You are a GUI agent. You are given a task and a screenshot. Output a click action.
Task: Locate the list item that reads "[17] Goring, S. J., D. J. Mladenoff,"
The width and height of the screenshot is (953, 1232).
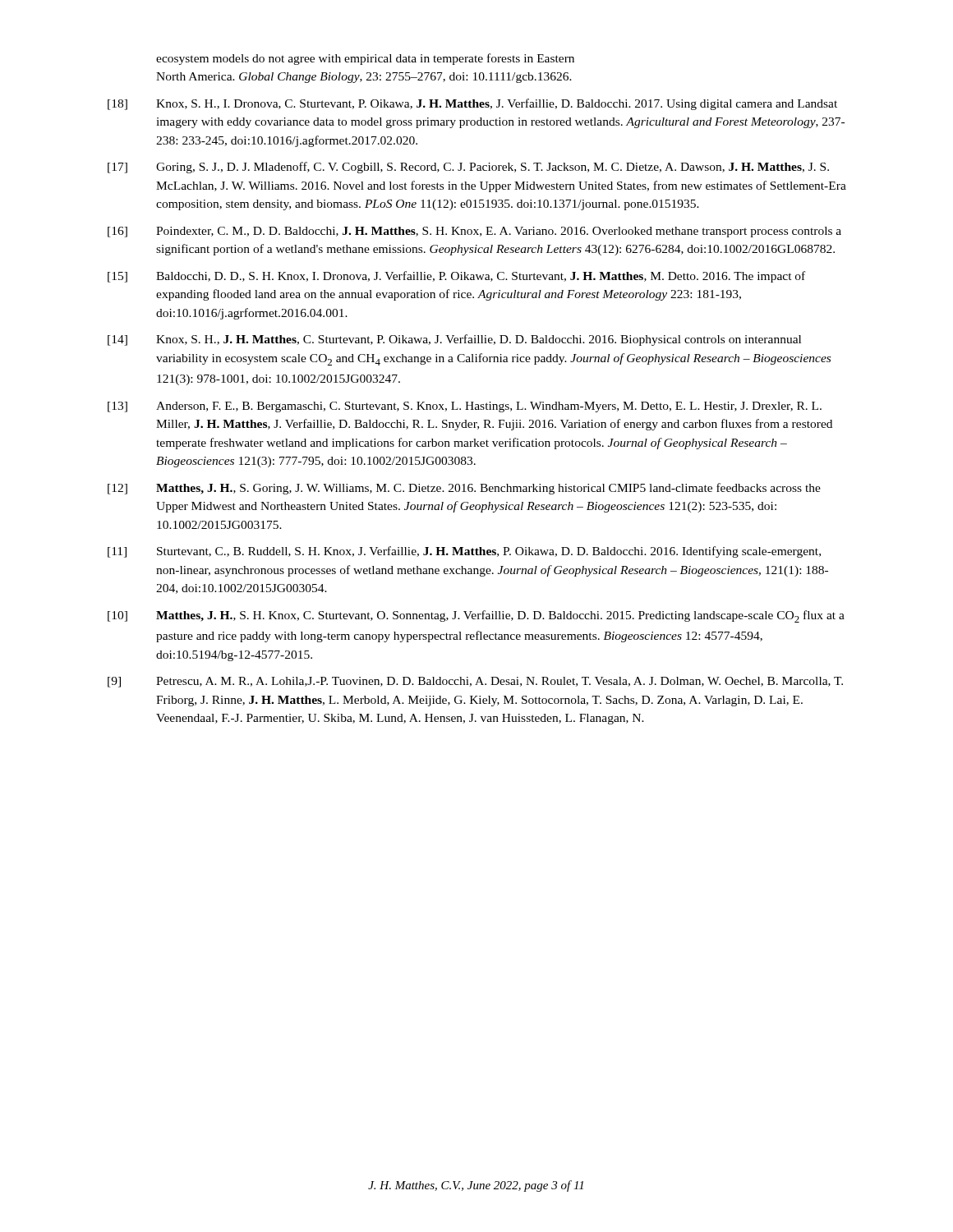[x=476, y=186]
